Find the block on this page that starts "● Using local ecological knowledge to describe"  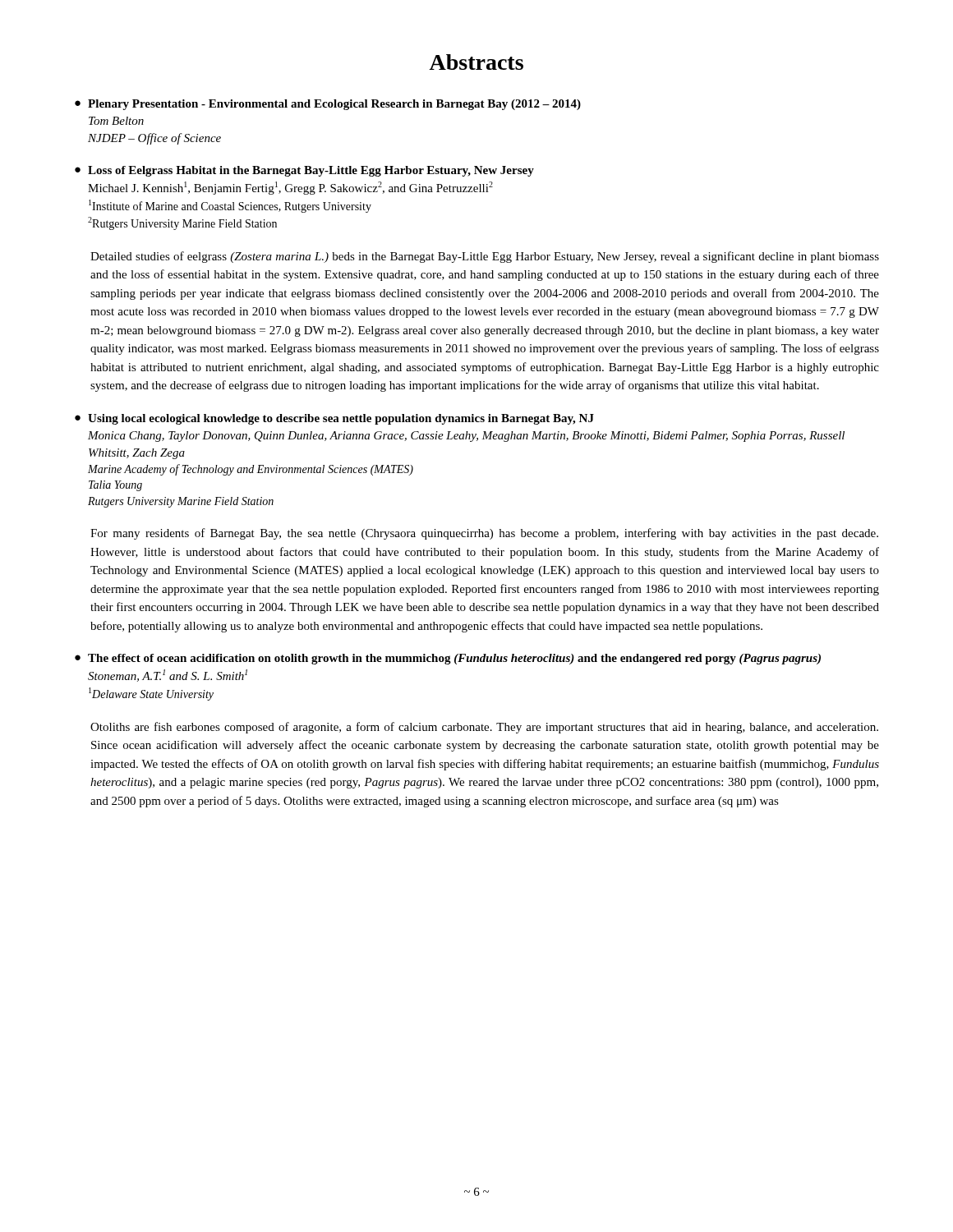[x=334, y=419]
